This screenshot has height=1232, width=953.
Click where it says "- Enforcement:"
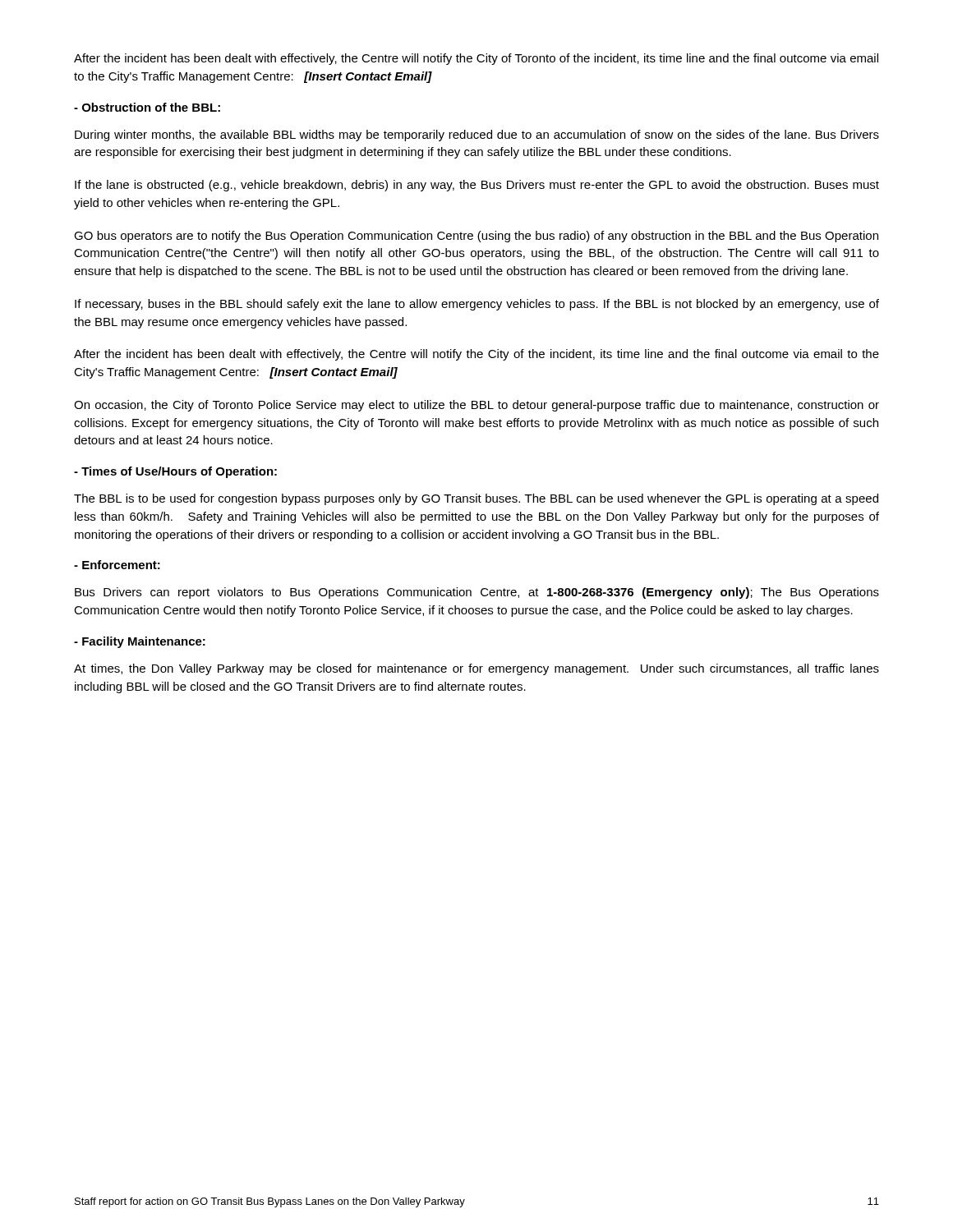coord(117,565)
